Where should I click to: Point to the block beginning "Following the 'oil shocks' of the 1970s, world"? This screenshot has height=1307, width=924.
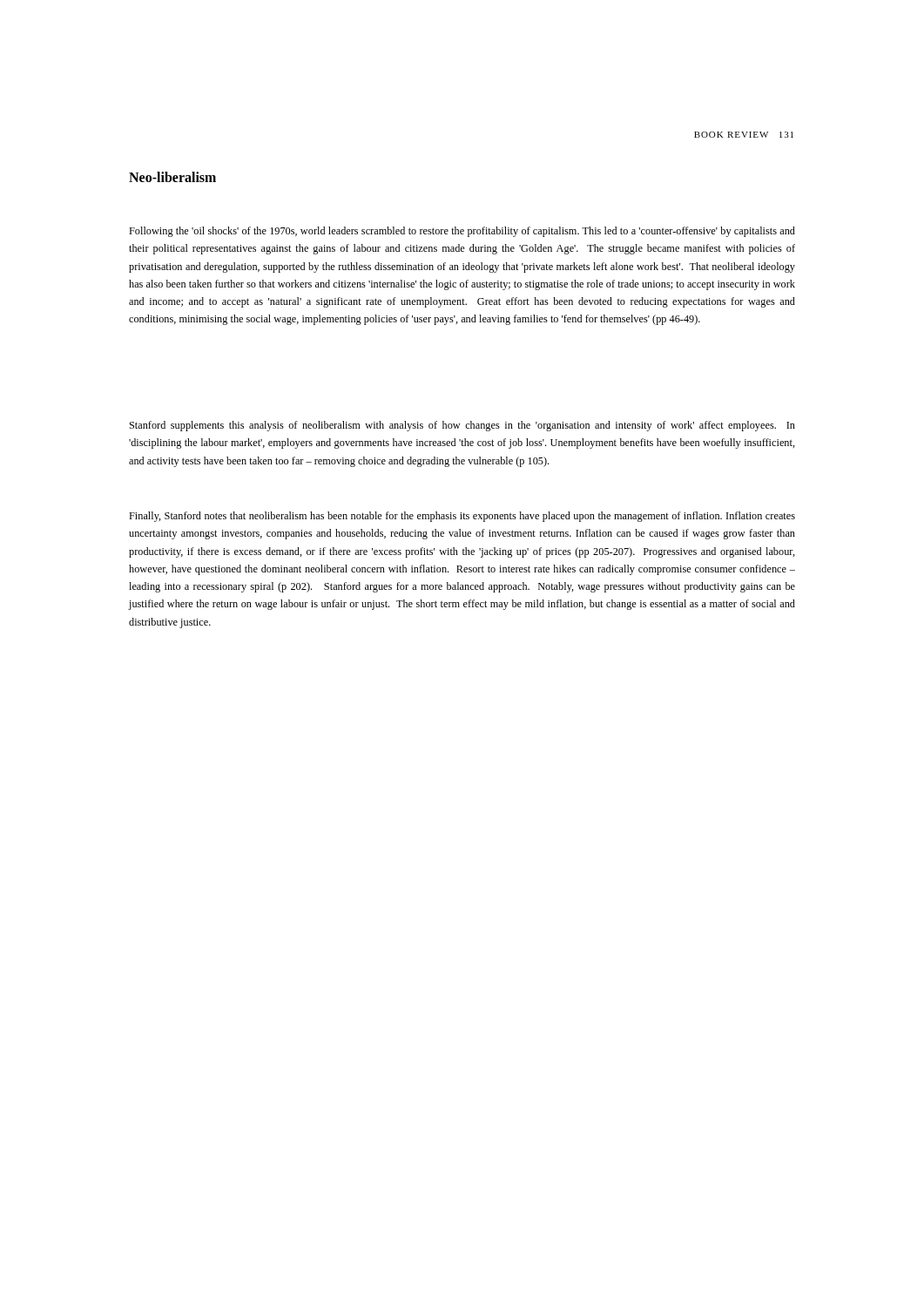pos(462,275)
